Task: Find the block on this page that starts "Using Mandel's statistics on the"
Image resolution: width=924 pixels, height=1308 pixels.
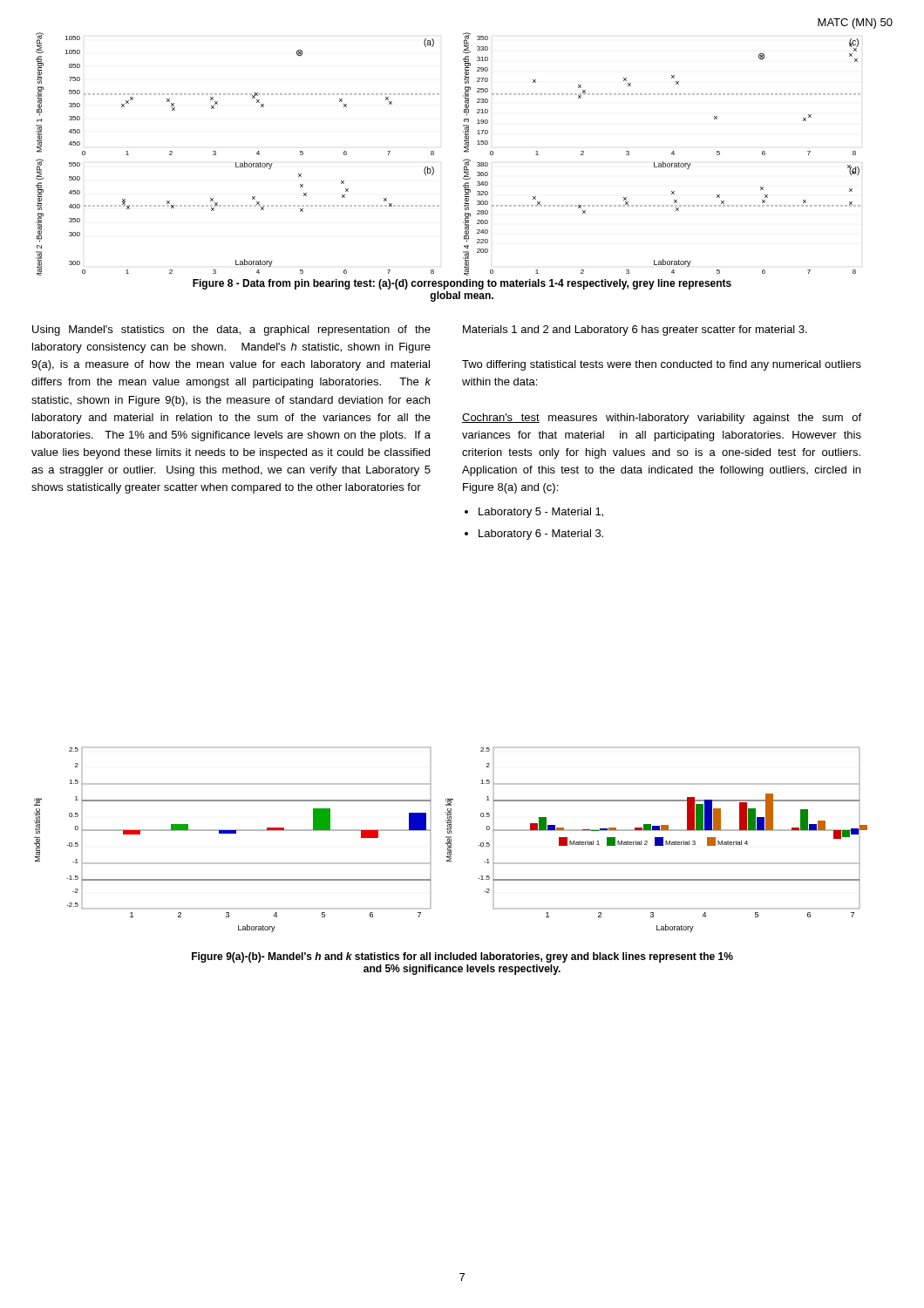Action: click(231, 408)
